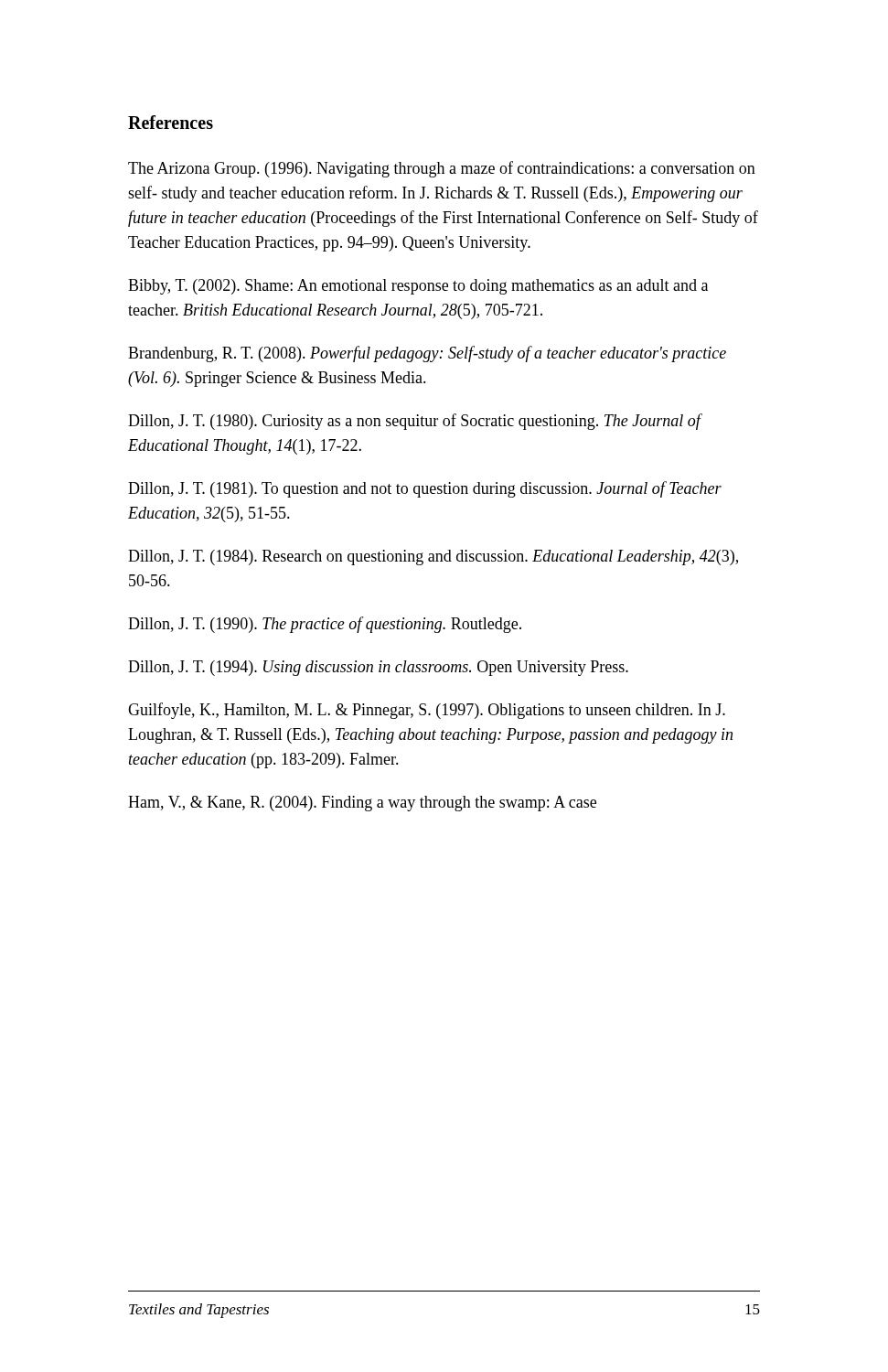The width and height of the screenshot is (888, 1372).
Task: Point to the passage starting "Ham, V., & Kane, R. (2004)."
Action: point(363,802)
